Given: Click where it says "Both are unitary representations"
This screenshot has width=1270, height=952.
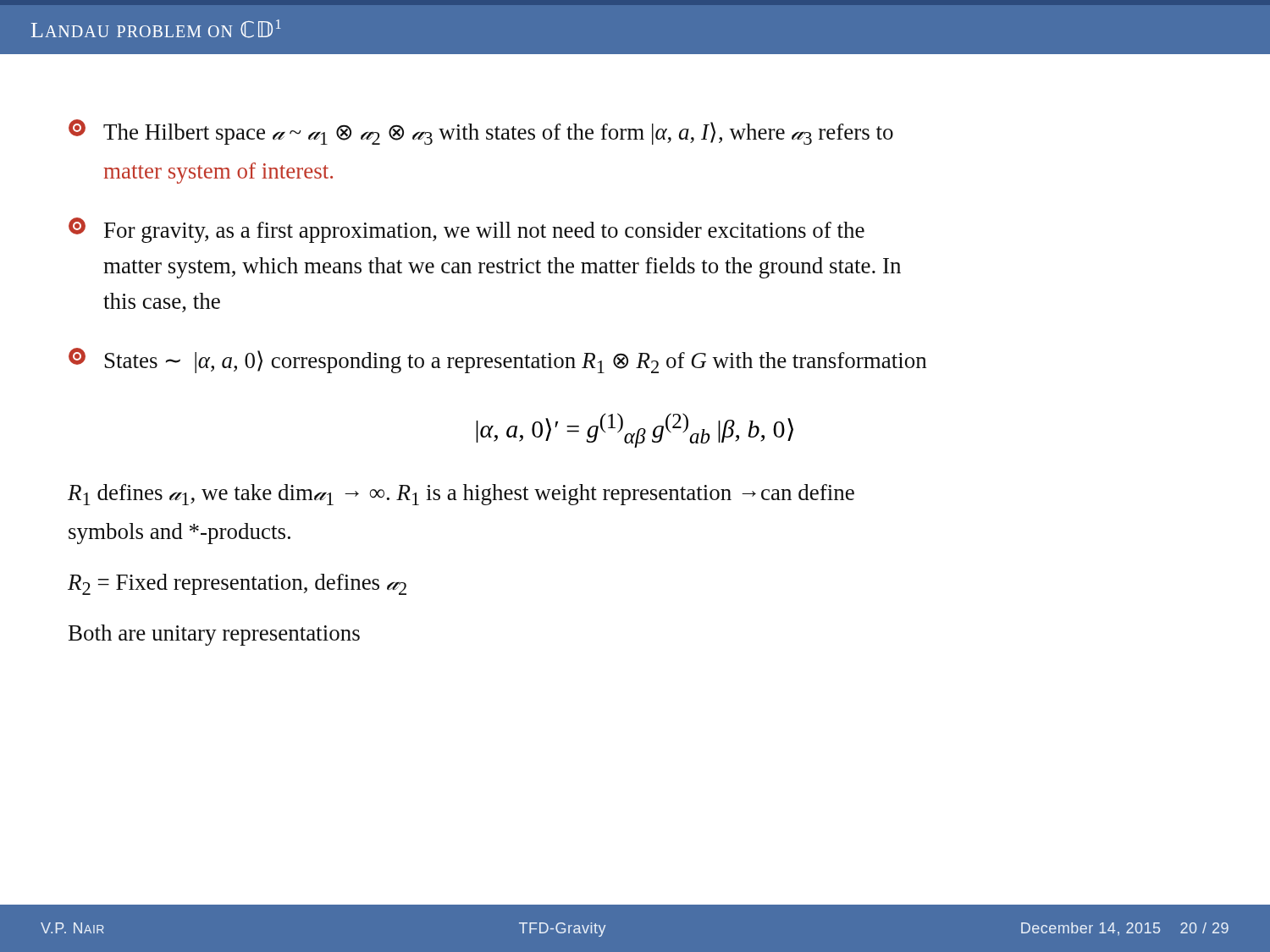Looking at the screenshot, I should point(214,633).
